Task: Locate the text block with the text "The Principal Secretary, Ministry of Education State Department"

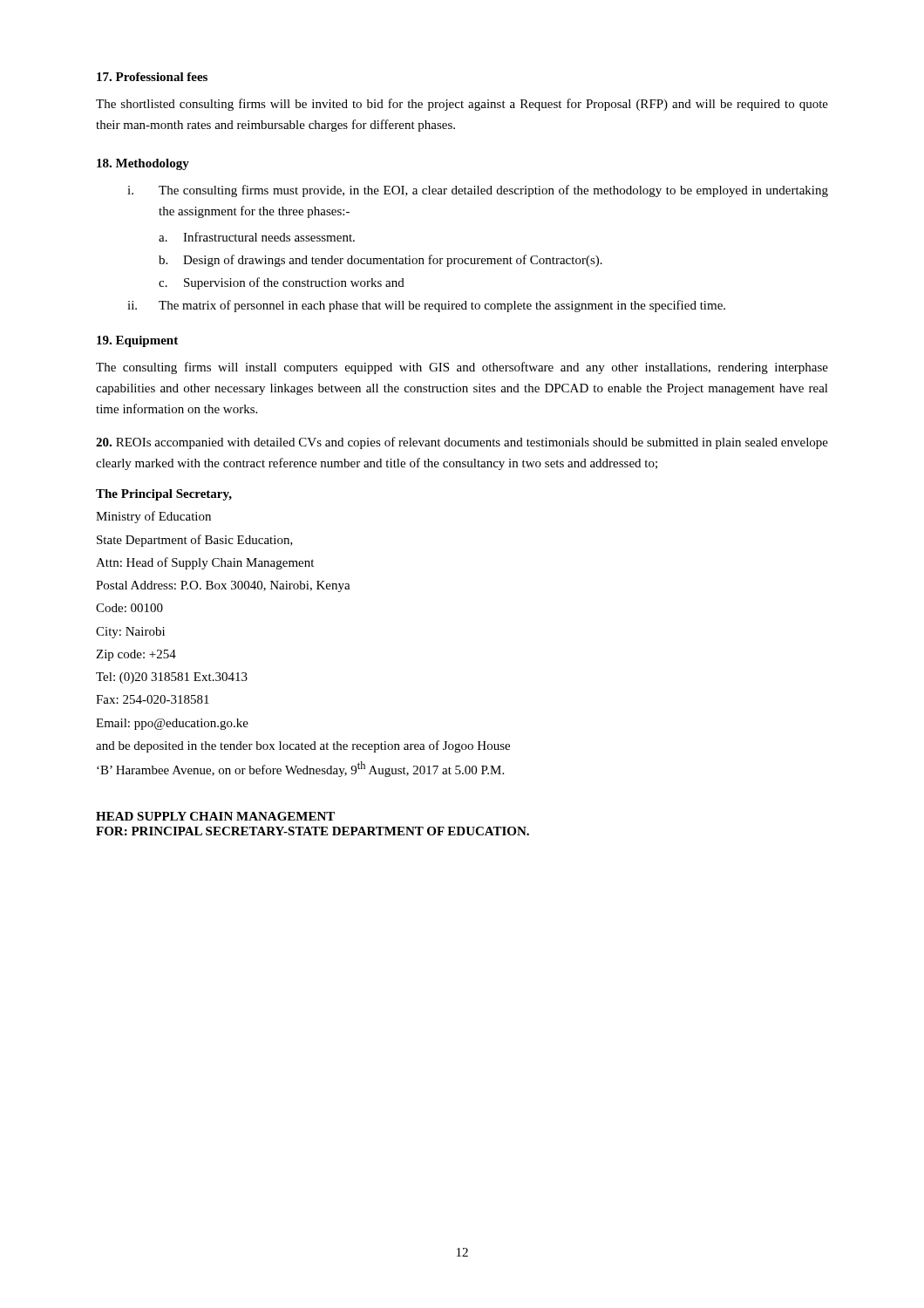Action: tap(164, 495)
